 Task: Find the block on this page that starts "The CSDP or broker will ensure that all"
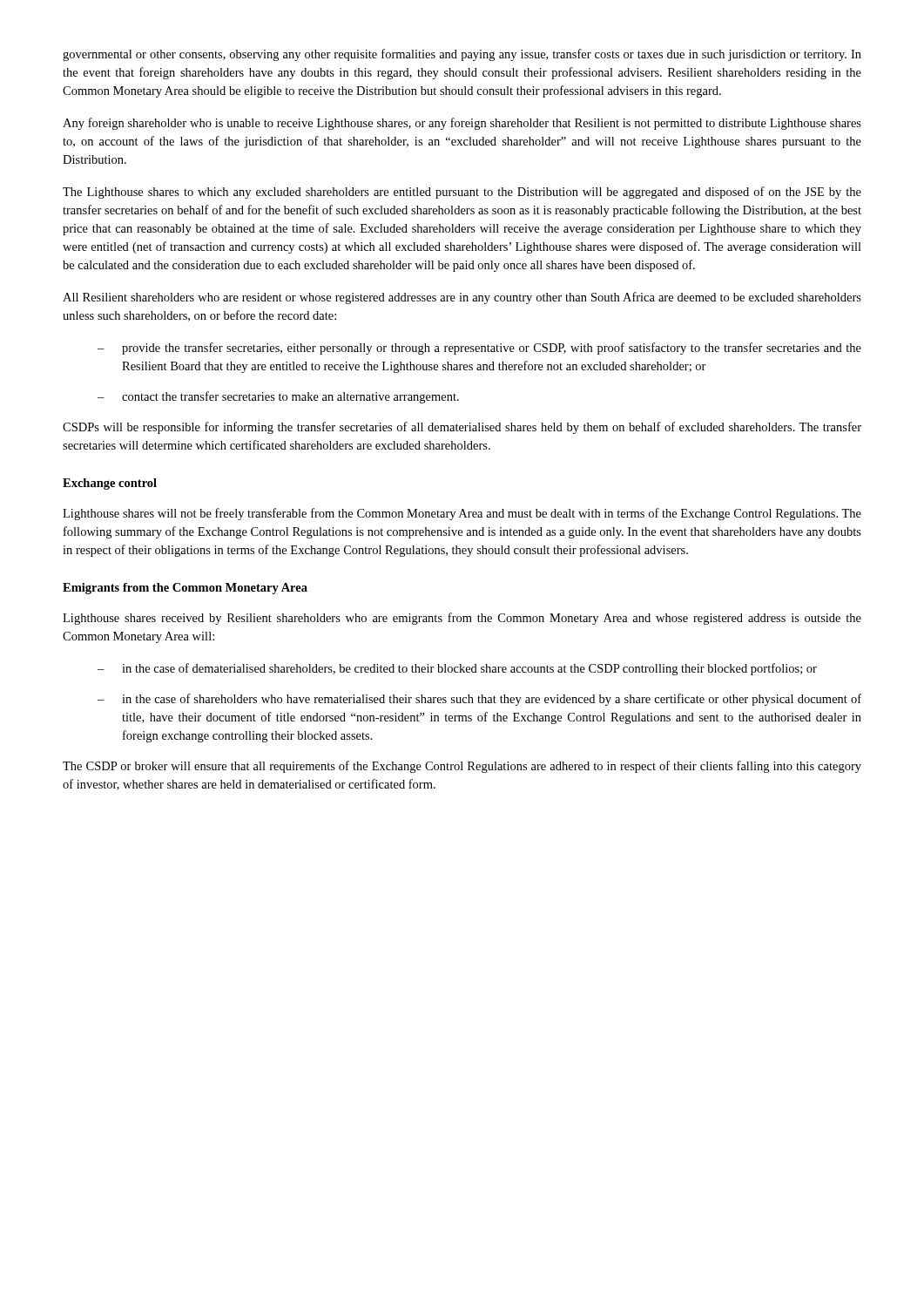pos(462,775)
